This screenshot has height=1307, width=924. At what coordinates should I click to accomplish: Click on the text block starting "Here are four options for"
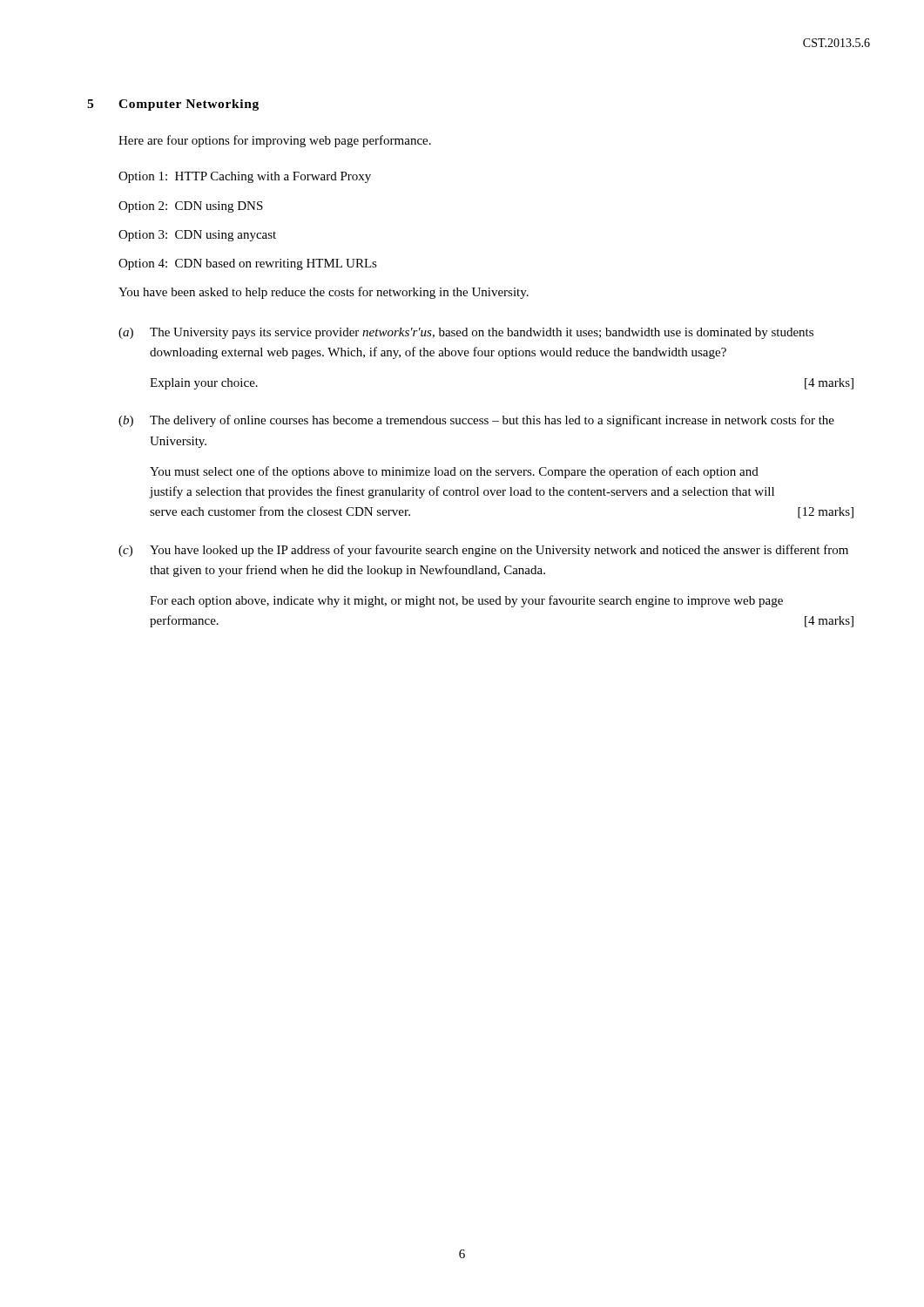click(275, 140)
